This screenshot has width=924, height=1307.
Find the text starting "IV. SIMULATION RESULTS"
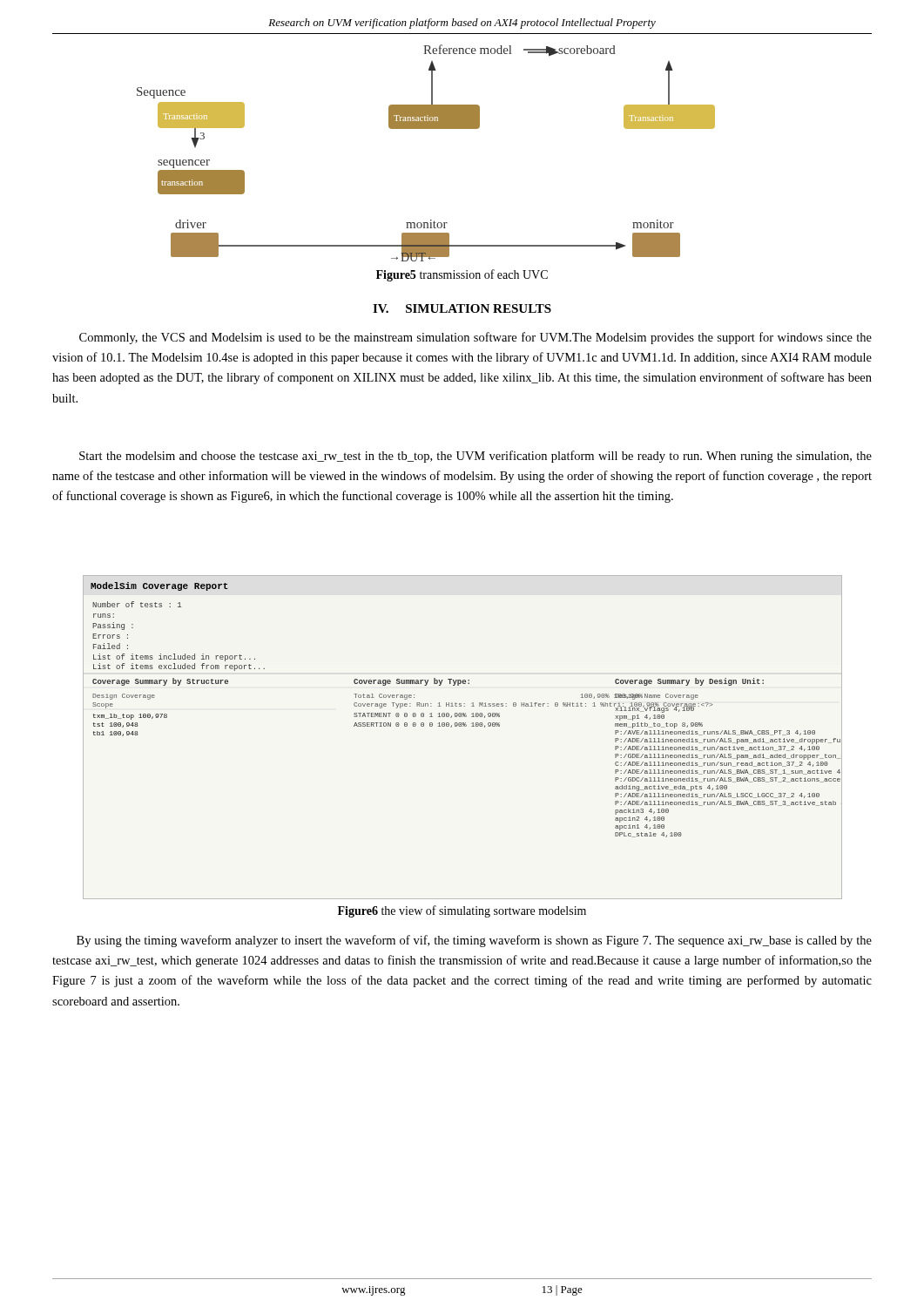click(462, 308)
